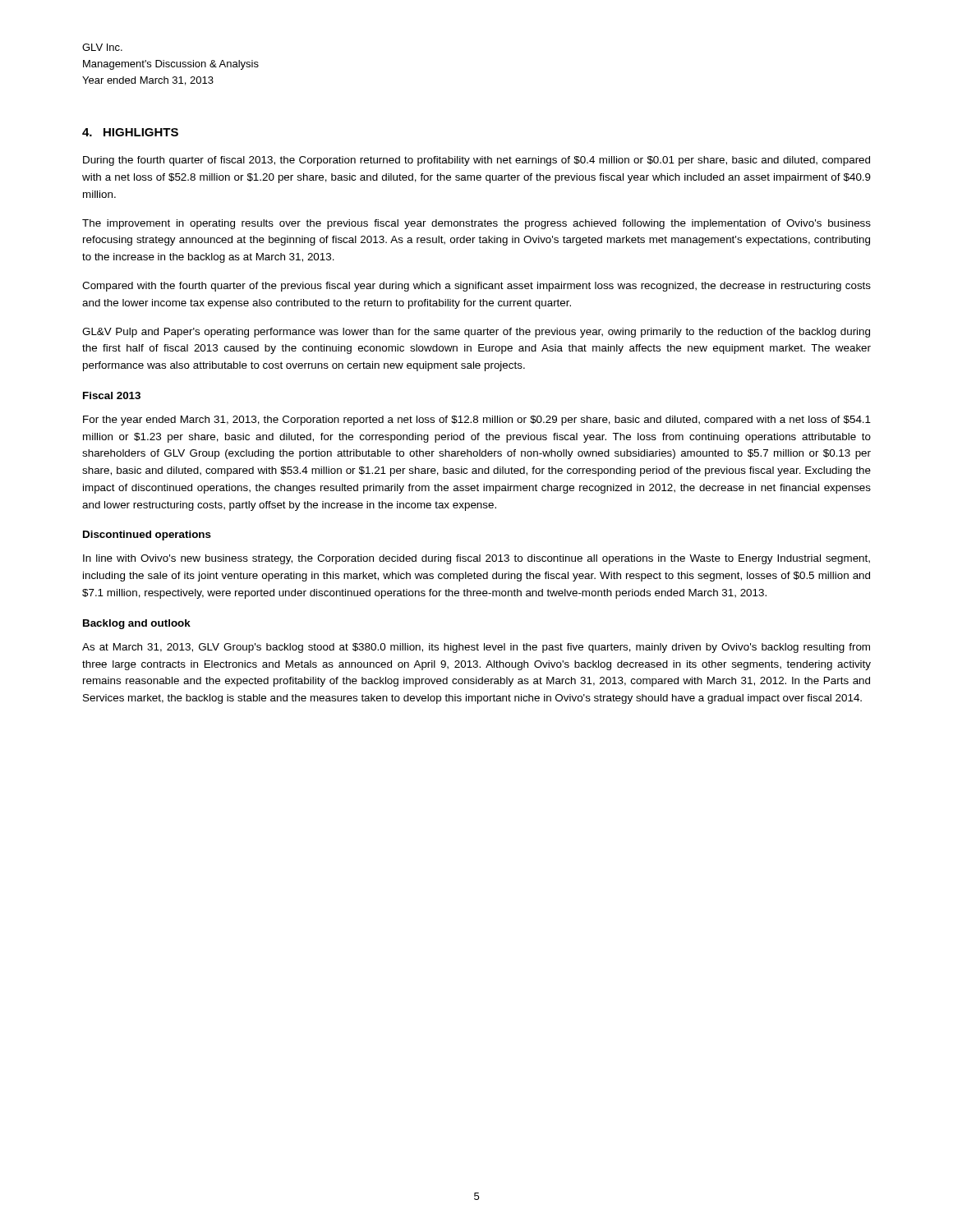Find the section header that says "Discontinued operations"
The width and height of the screenshot is (953, 1232).
coord(147,535)
